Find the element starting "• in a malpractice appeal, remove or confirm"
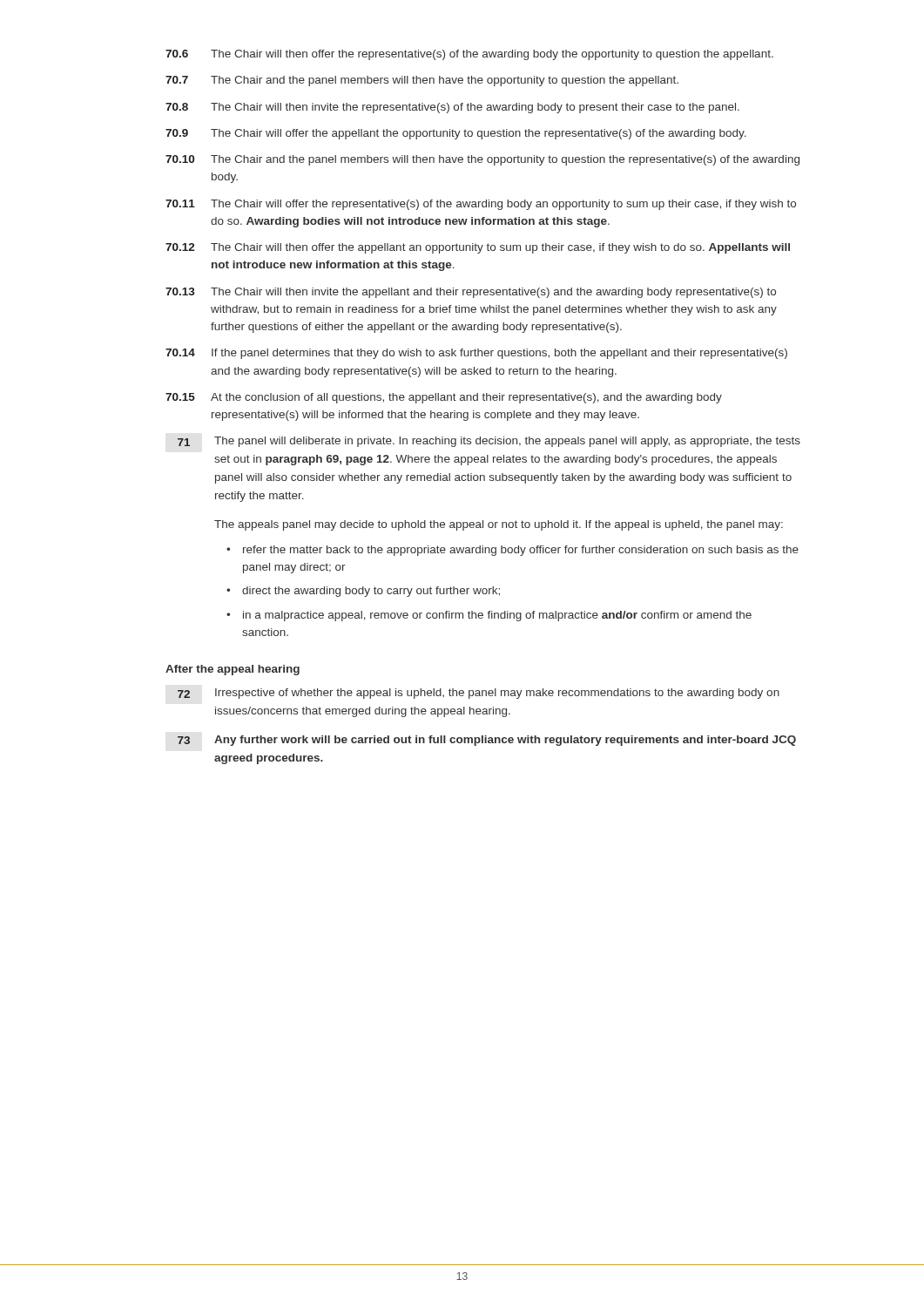 (x=514, y=624)
